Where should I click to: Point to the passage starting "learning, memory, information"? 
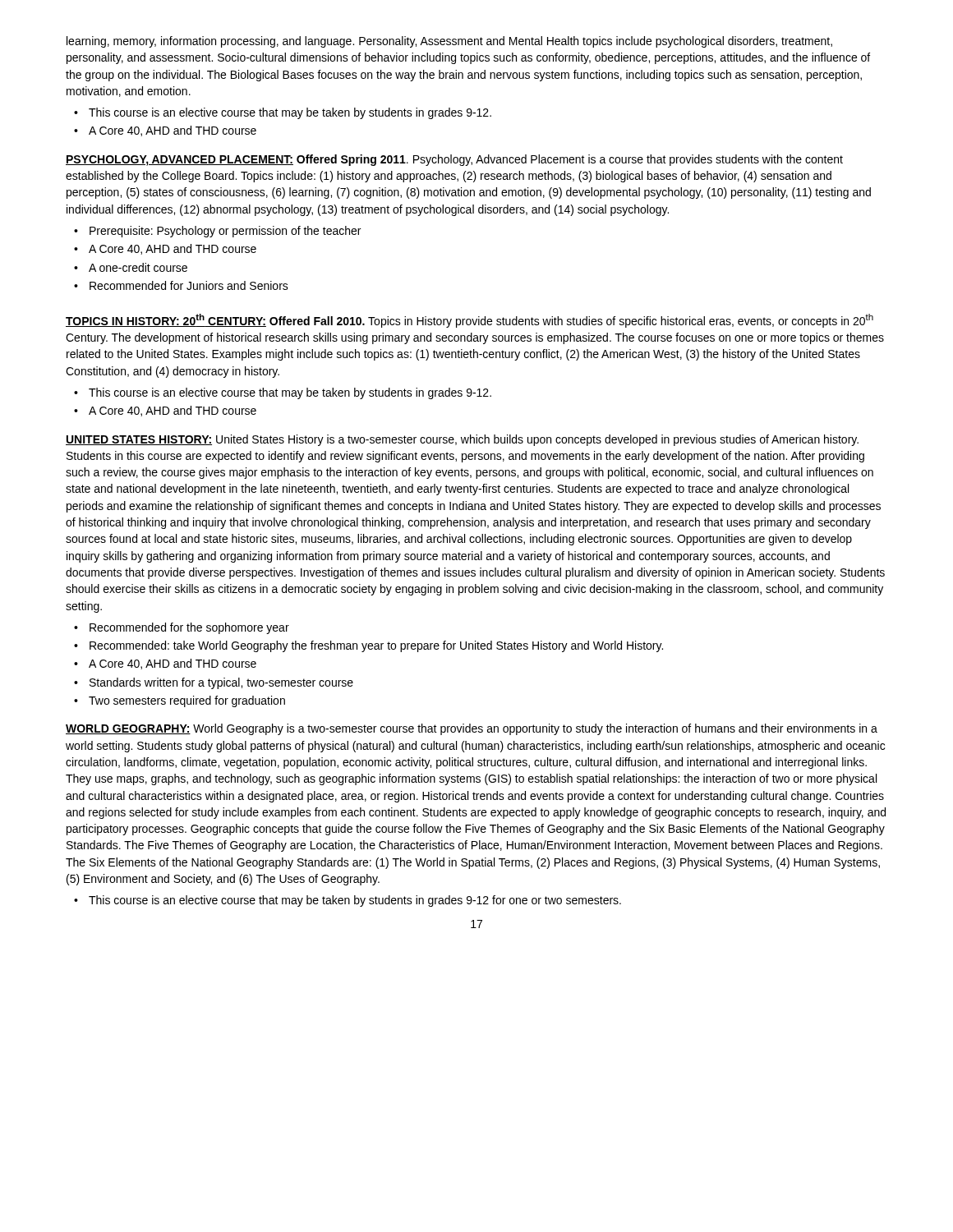pos(468,66)
